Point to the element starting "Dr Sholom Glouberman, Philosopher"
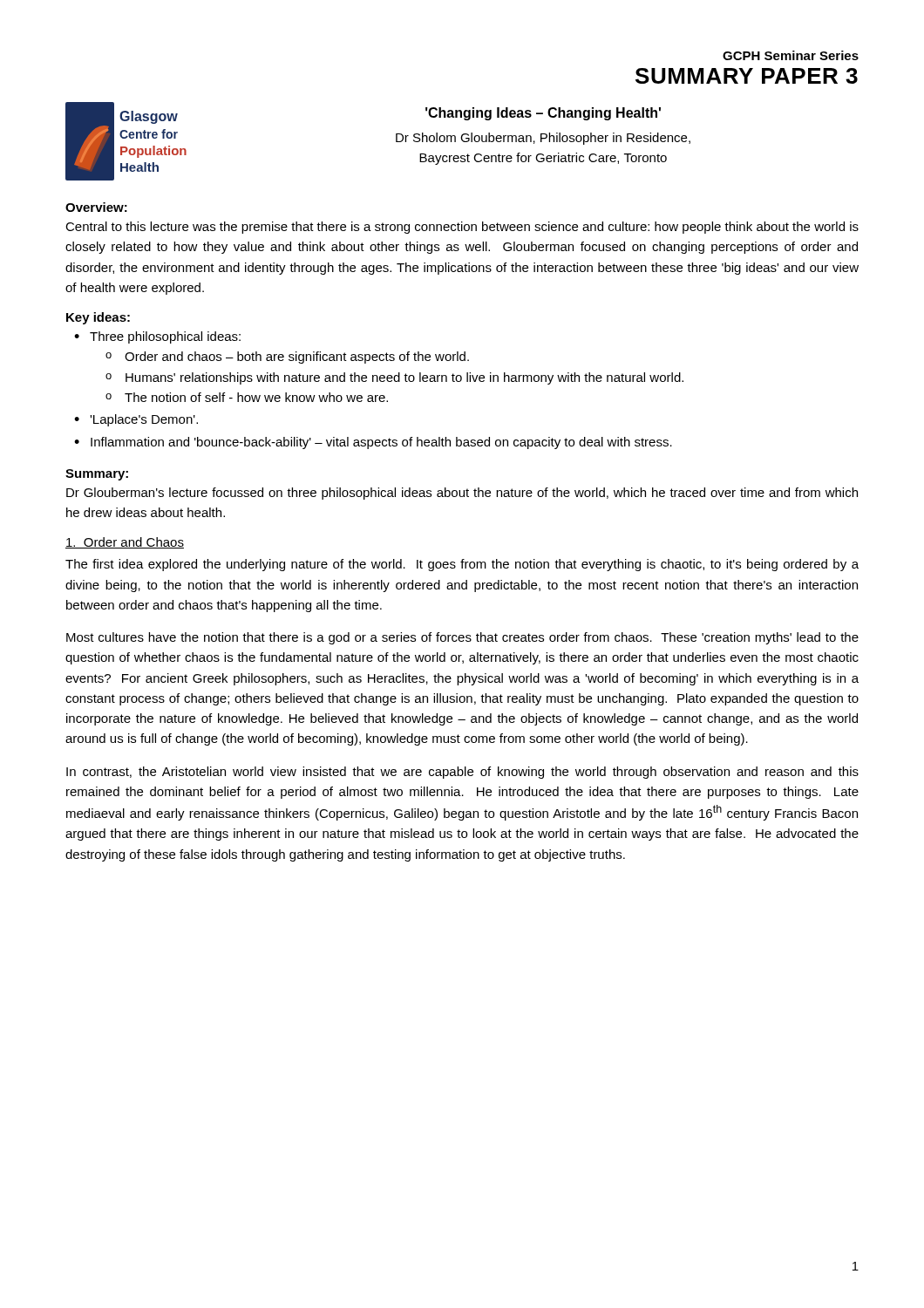 click(x=543, y=147)
